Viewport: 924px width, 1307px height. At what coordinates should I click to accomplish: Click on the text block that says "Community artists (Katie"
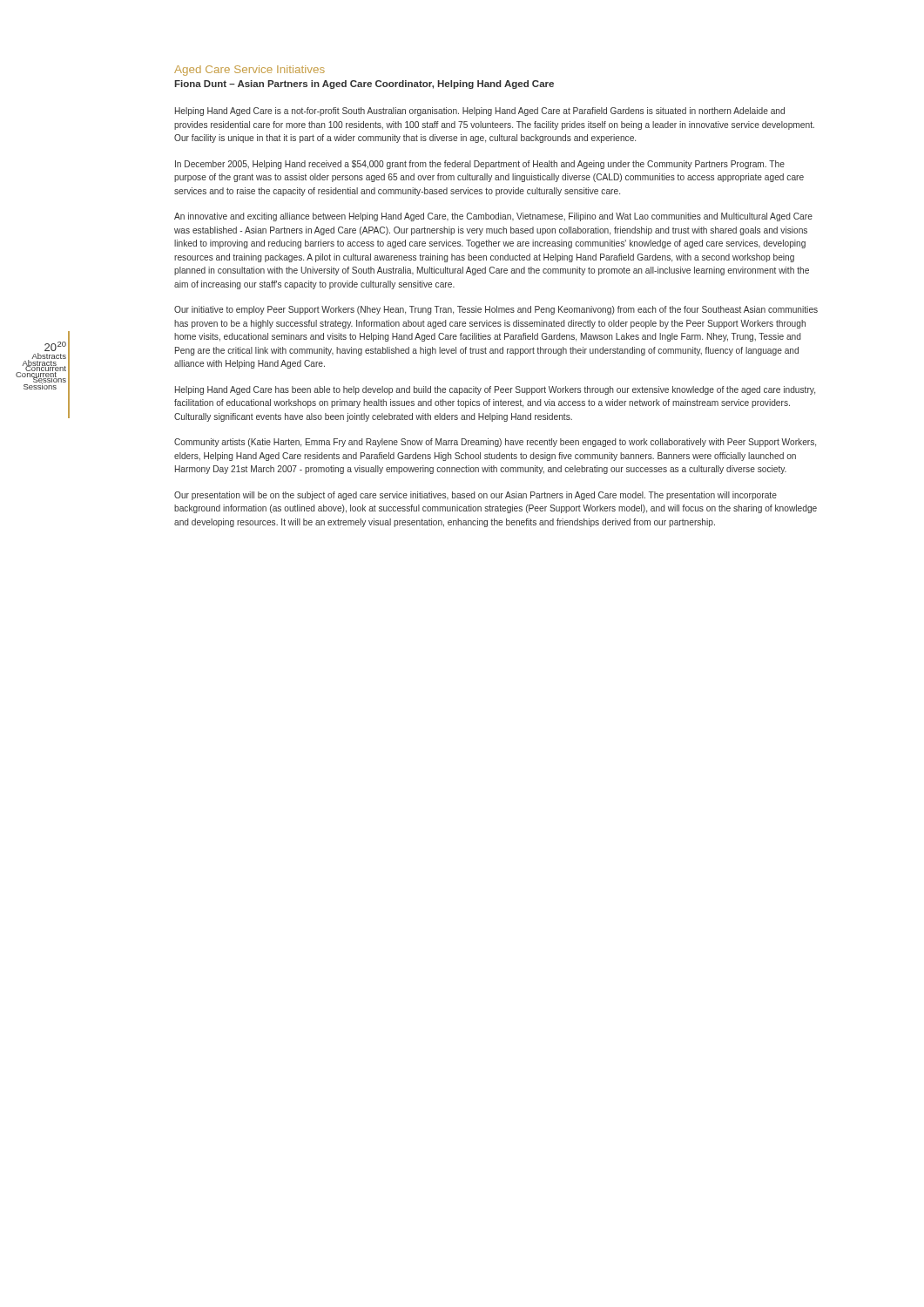(496, 456)
